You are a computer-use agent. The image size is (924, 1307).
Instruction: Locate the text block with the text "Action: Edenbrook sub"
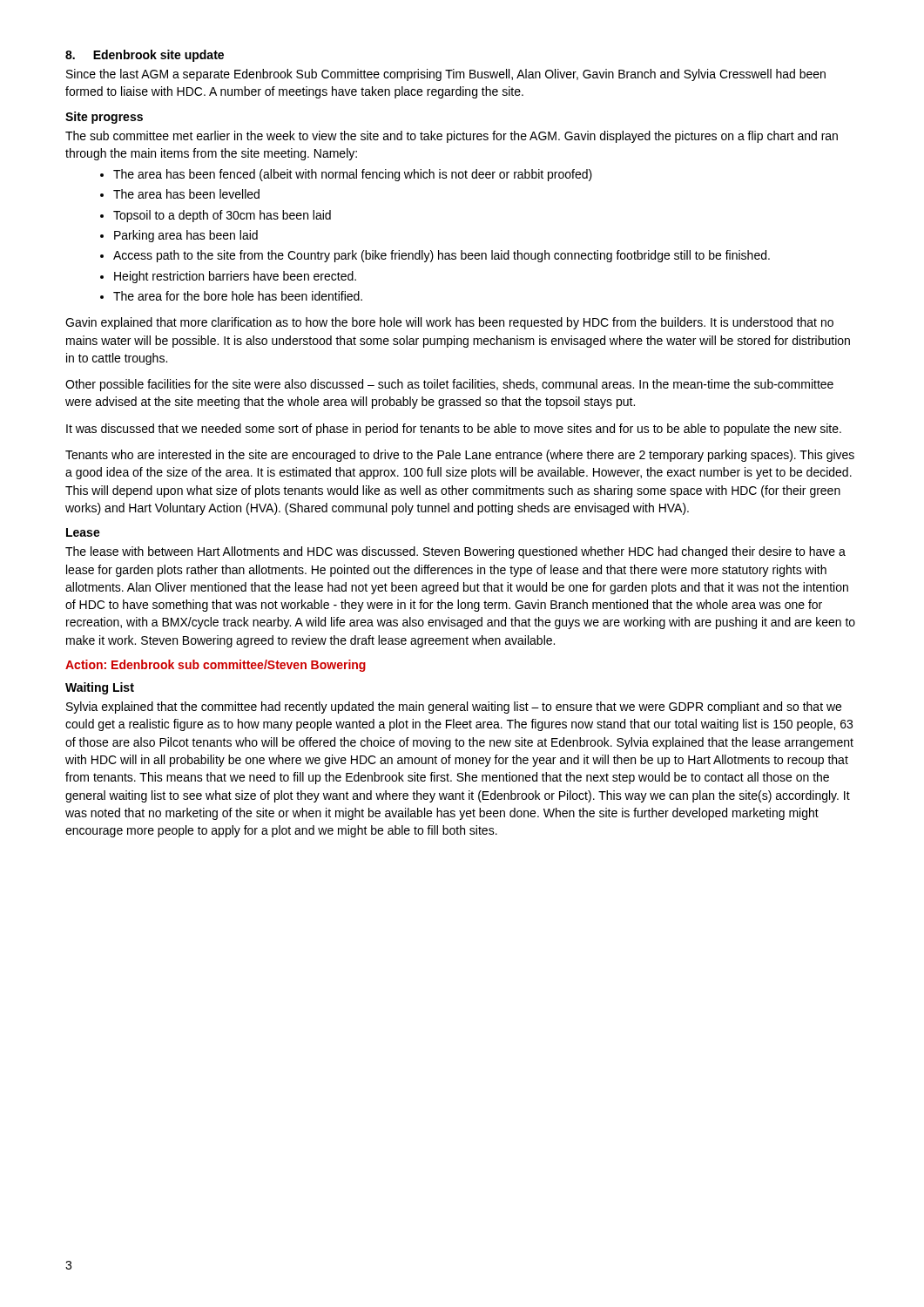216,665
